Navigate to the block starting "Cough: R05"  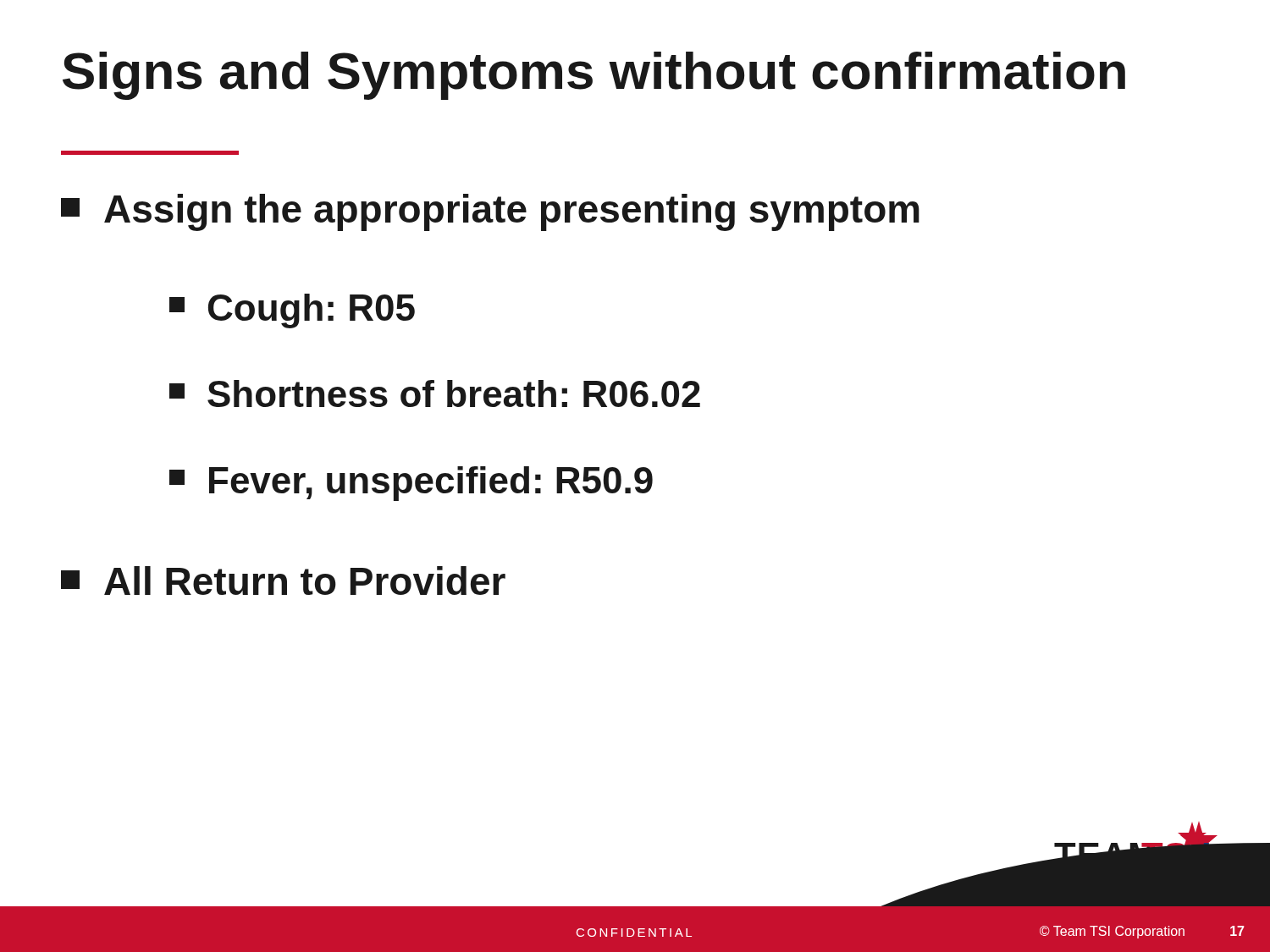pos(292,308)
